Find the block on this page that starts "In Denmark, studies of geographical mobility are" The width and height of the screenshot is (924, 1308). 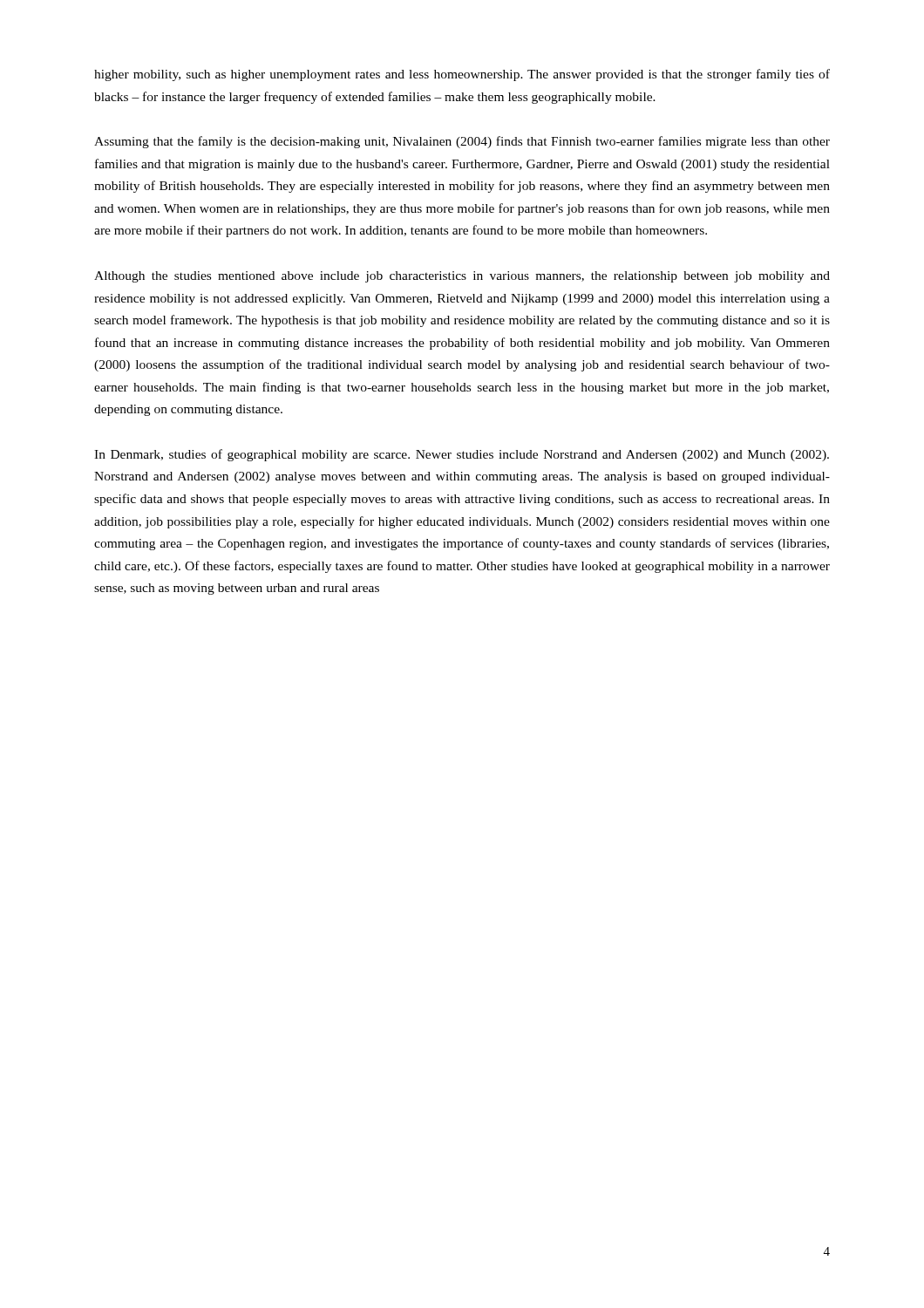click(462, 521)
